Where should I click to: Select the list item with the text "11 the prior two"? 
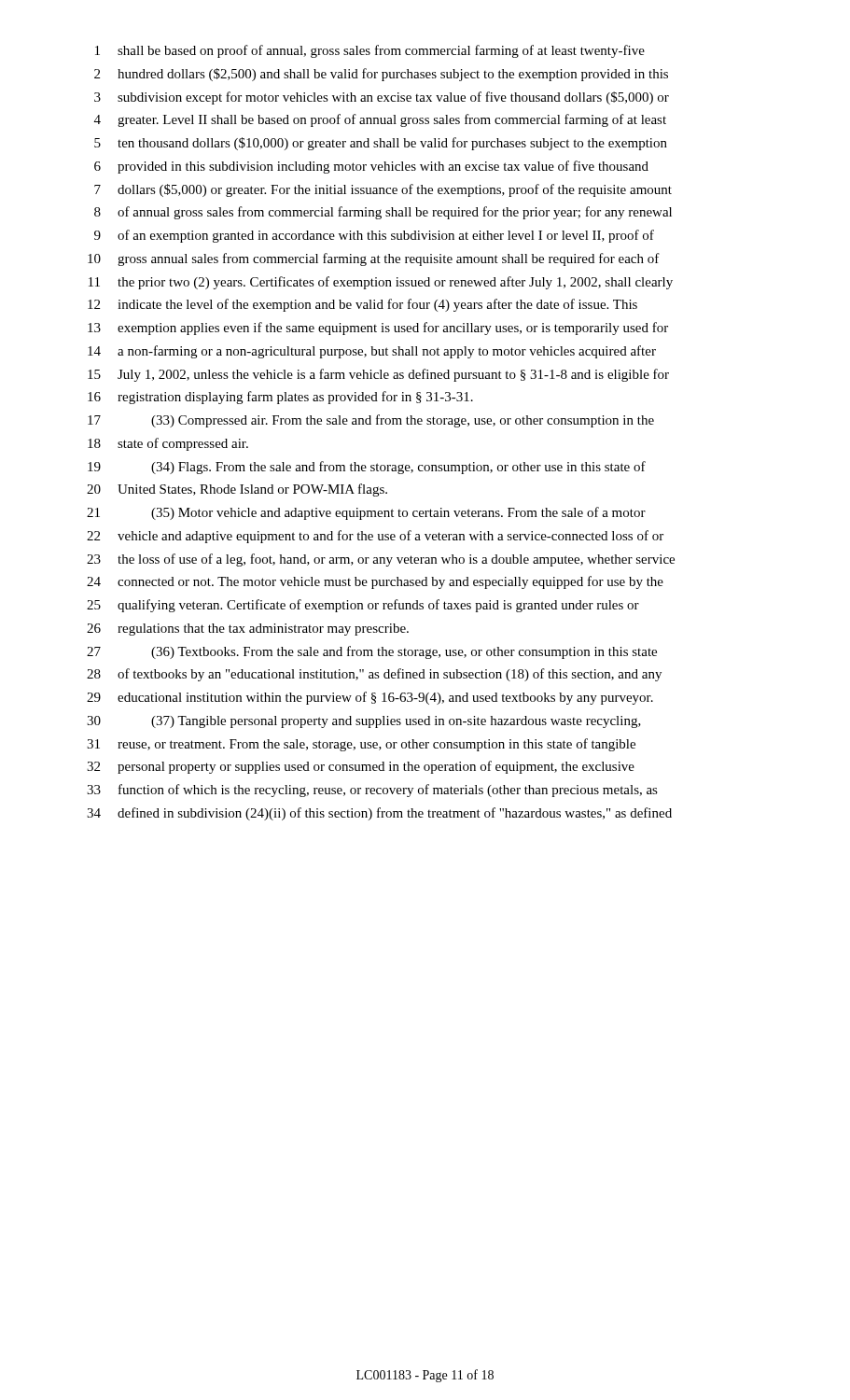[425, 282]
